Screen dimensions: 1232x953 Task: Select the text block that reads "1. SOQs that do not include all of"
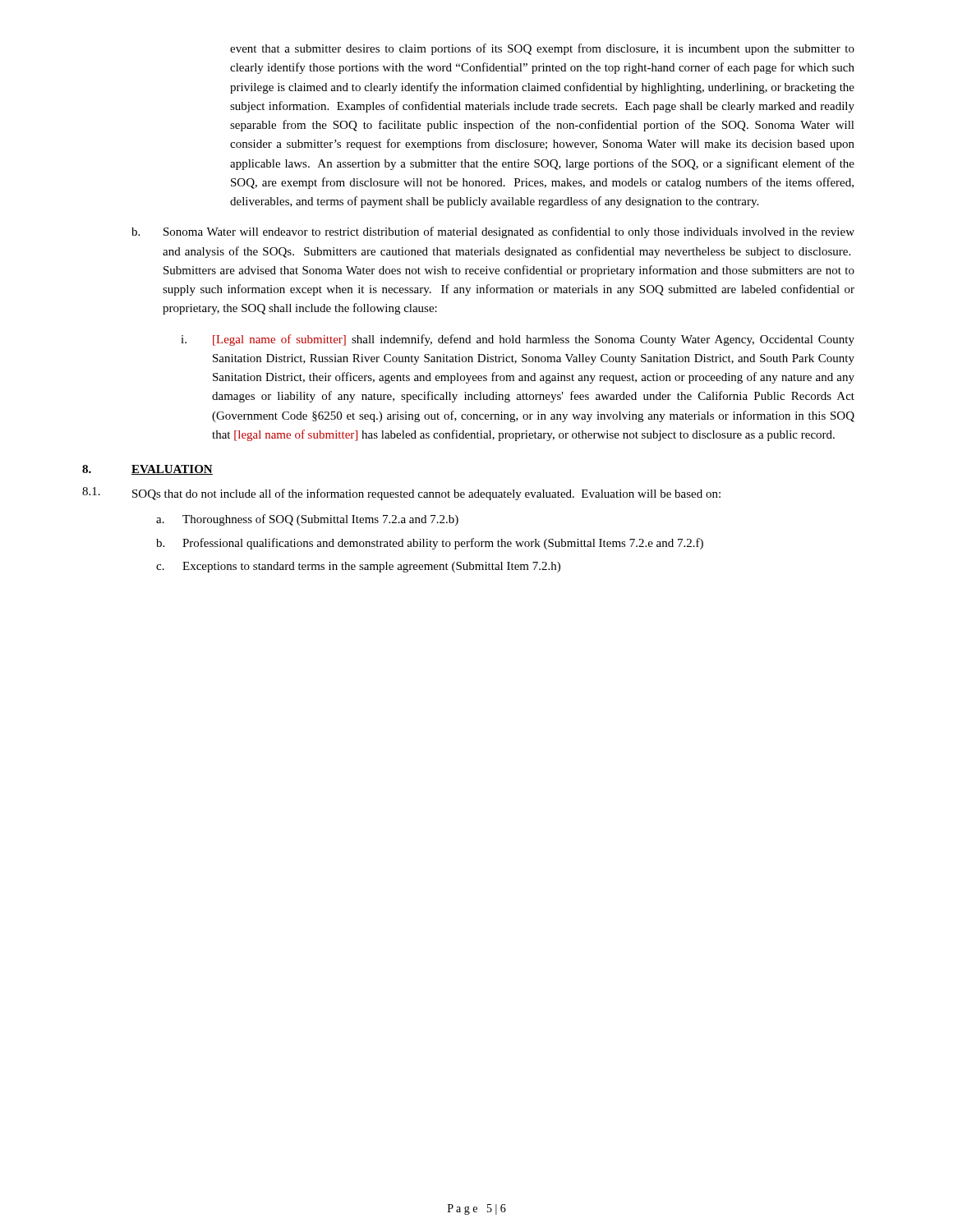[x=485, y=494]
